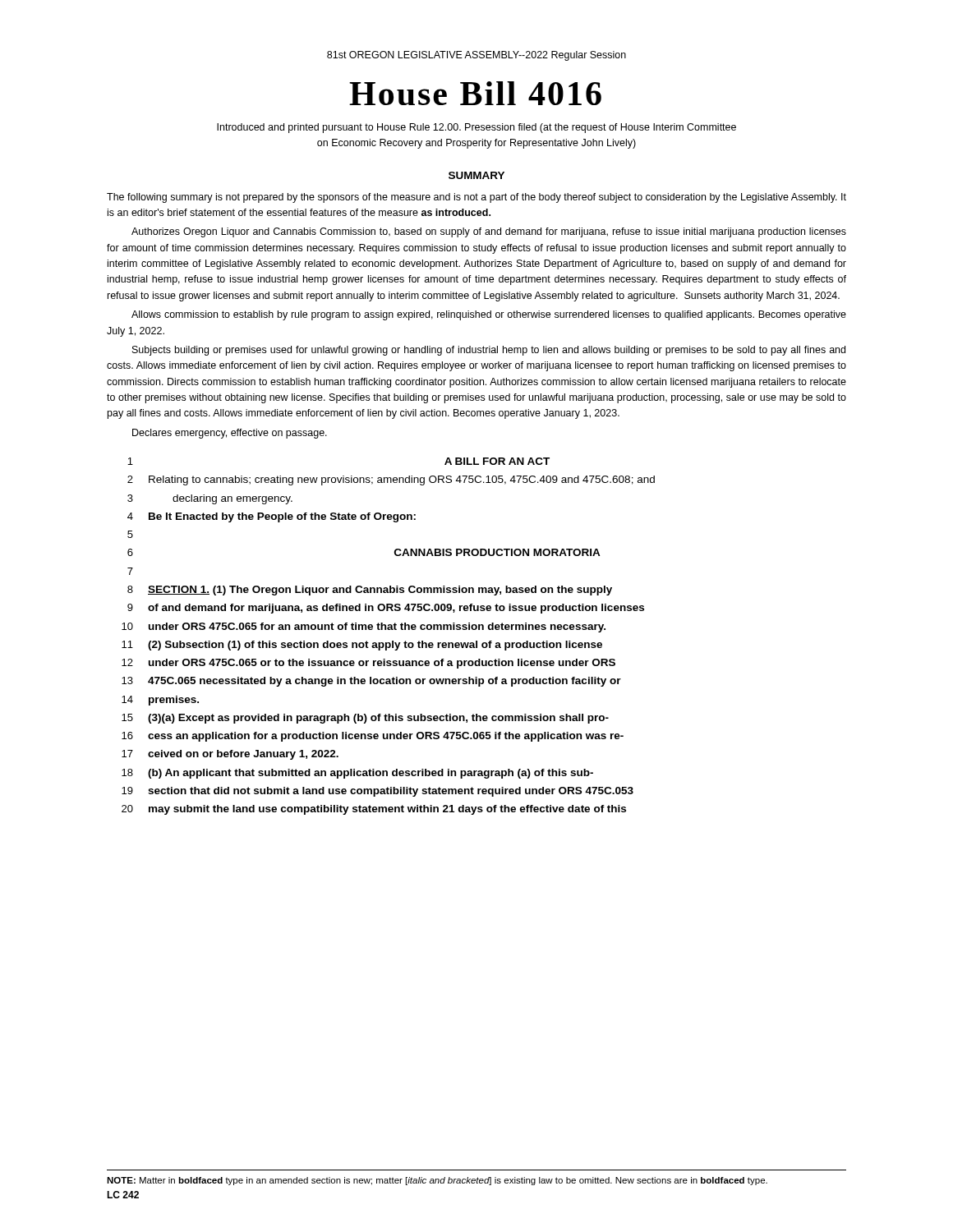Locate the title that says "House Bill 4016"

click(476, 94)
